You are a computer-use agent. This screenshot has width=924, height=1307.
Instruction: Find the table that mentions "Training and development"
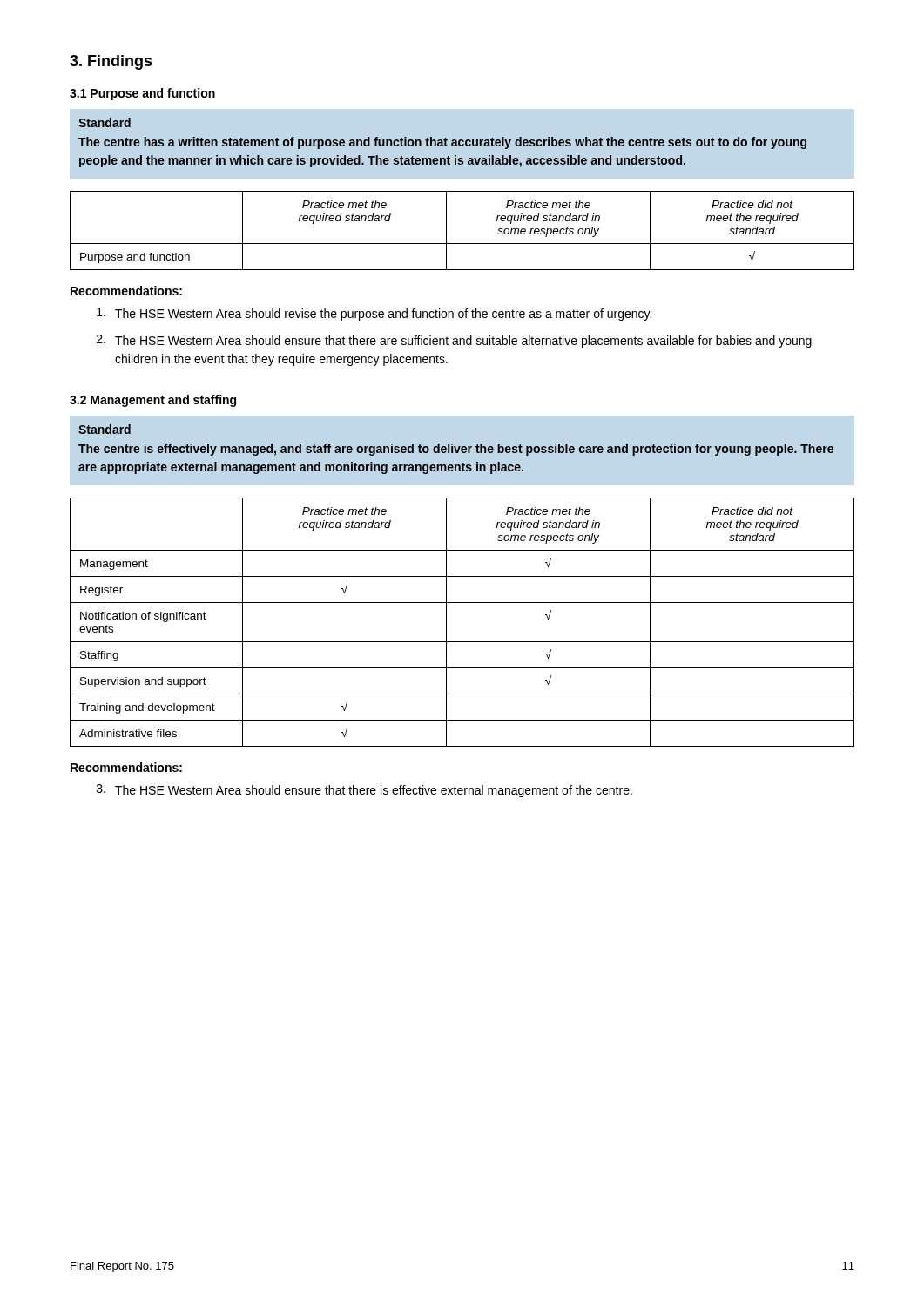pos(462,622)
